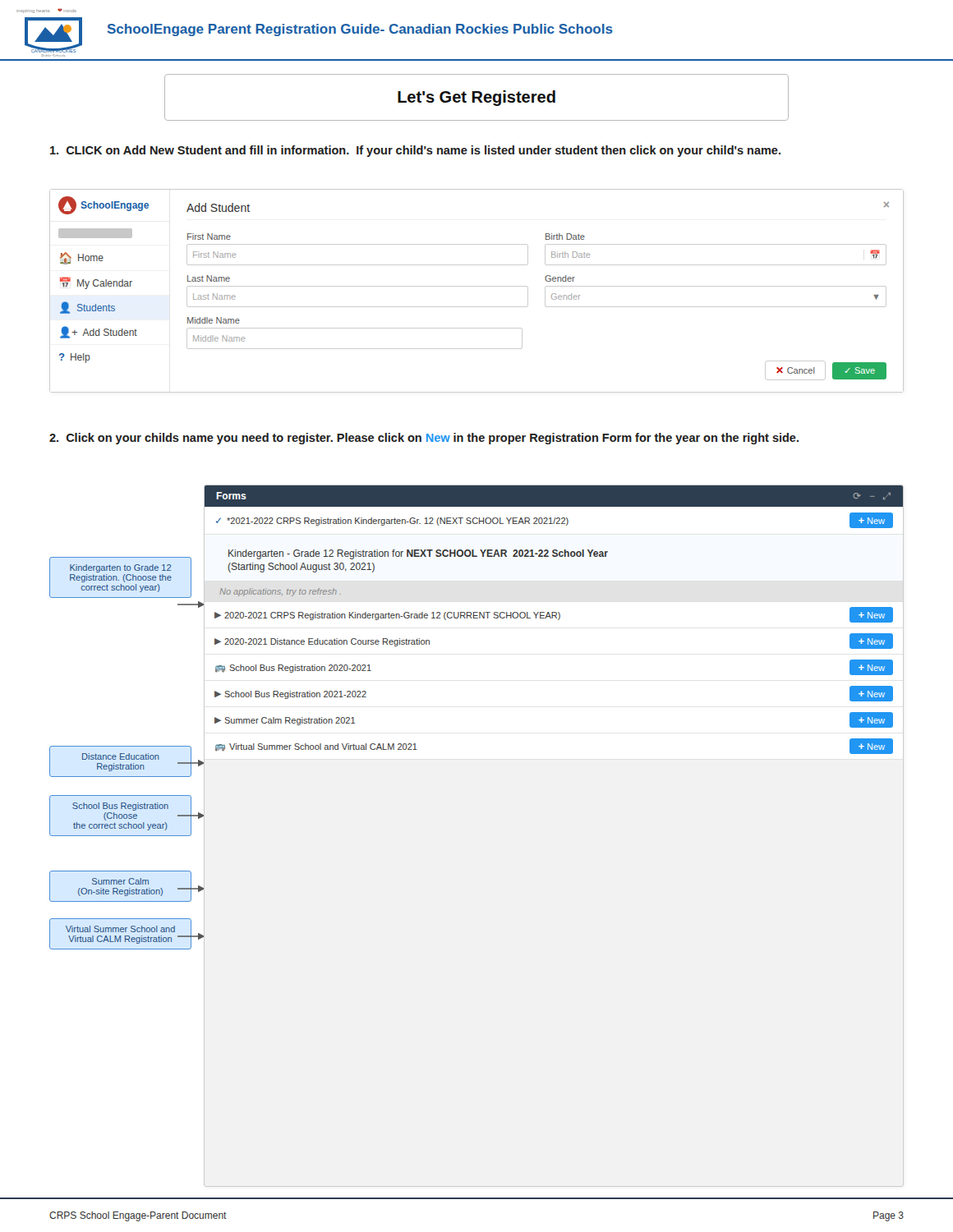
Task: Find the list item that says "CLICK on Add New"
Action: click(476, 150)
